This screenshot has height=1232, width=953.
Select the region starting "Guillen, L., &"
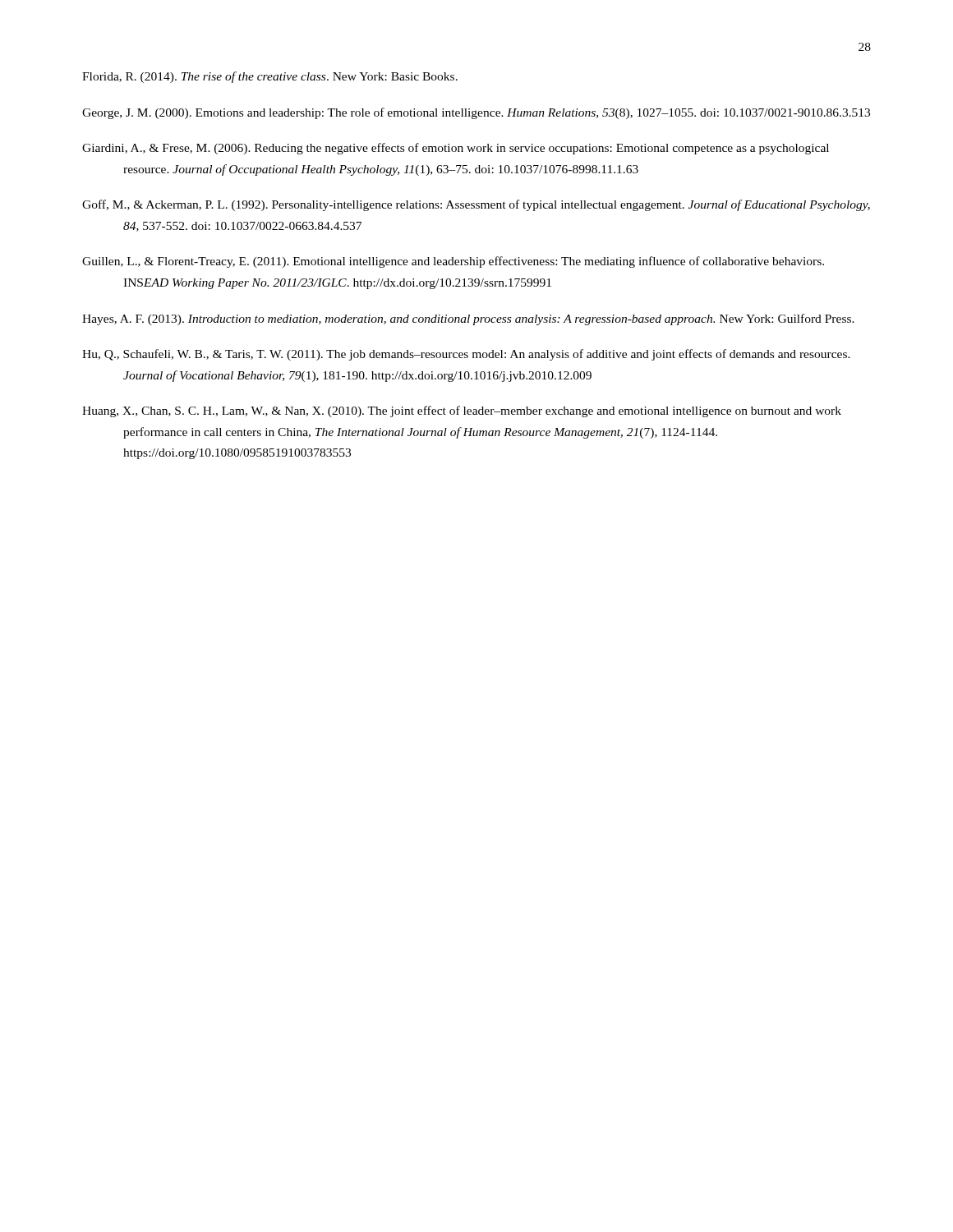454,272
